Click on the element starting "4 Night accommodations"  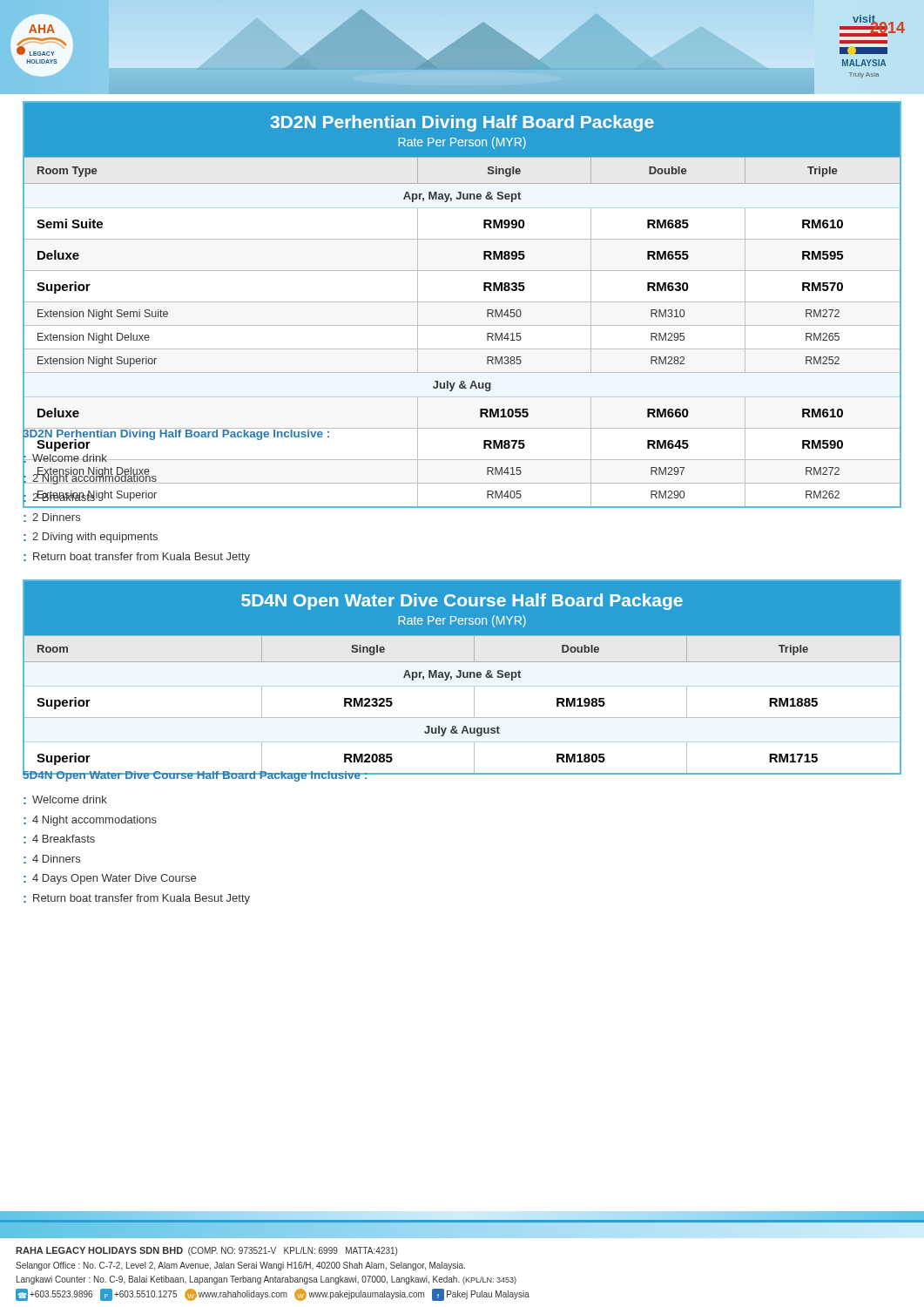pos(95,819)
